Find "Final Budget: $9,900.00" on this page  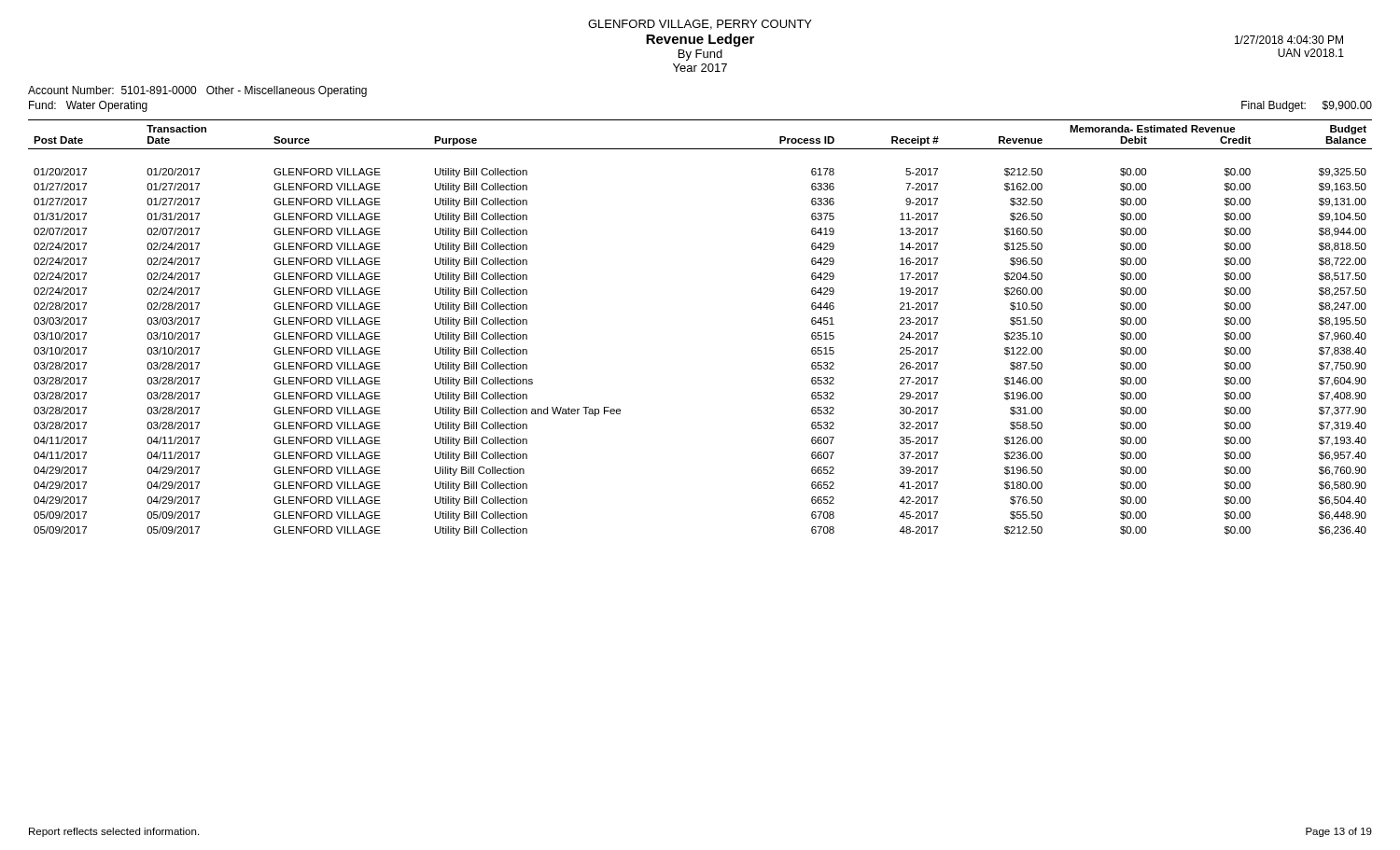tap(1306, 105)
